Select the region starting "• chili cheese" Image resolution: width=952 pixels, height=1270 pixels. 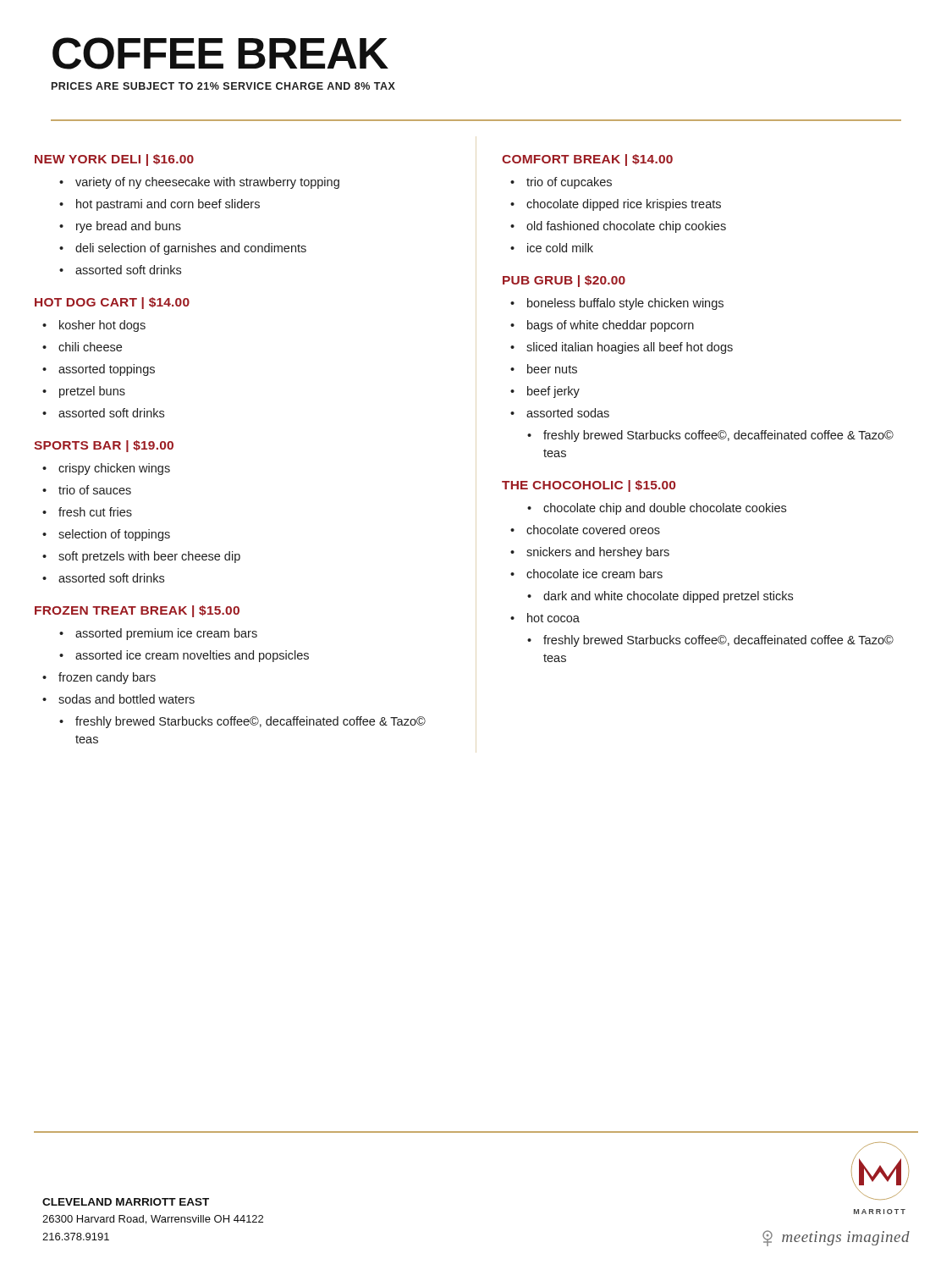(82, 347)
